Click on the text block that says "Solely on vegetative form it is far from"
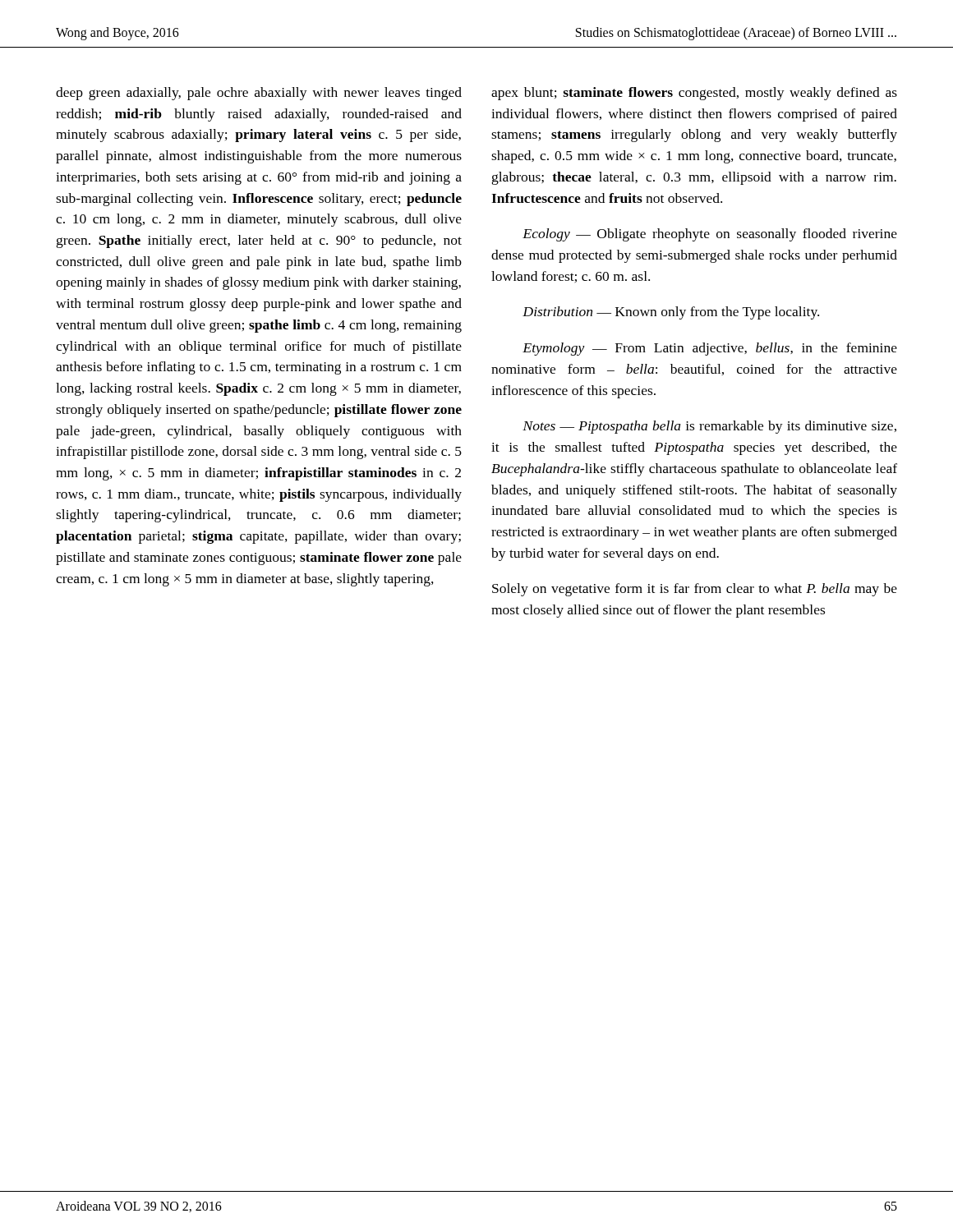Screen dimensions: 1232x953 pos(694,599)
